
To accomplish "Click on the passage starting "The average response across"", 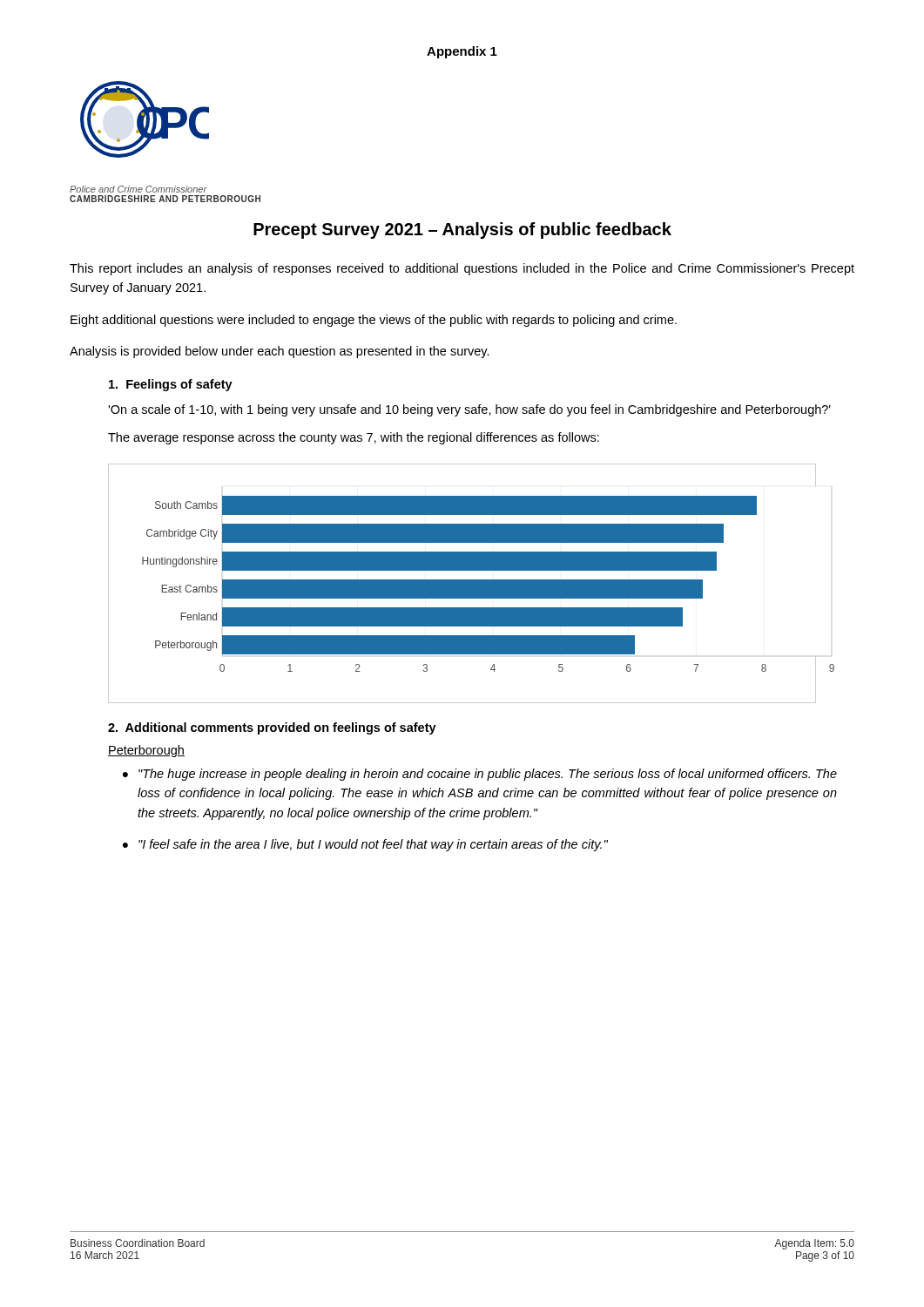I will coord(354,438).
